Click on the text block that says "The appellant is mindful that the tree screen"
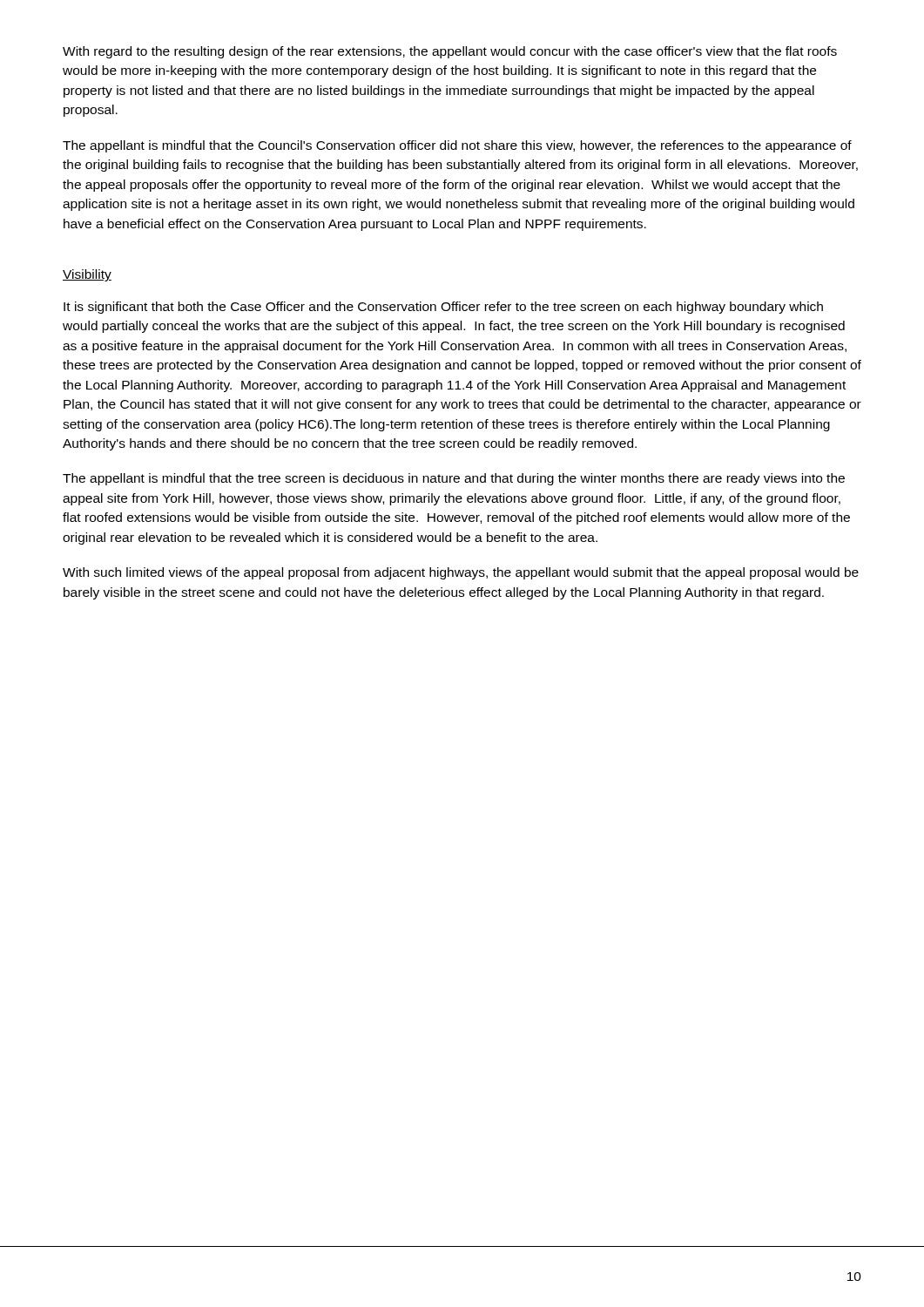This screenshot has width=924, height=1307. [x=457, y=508]
